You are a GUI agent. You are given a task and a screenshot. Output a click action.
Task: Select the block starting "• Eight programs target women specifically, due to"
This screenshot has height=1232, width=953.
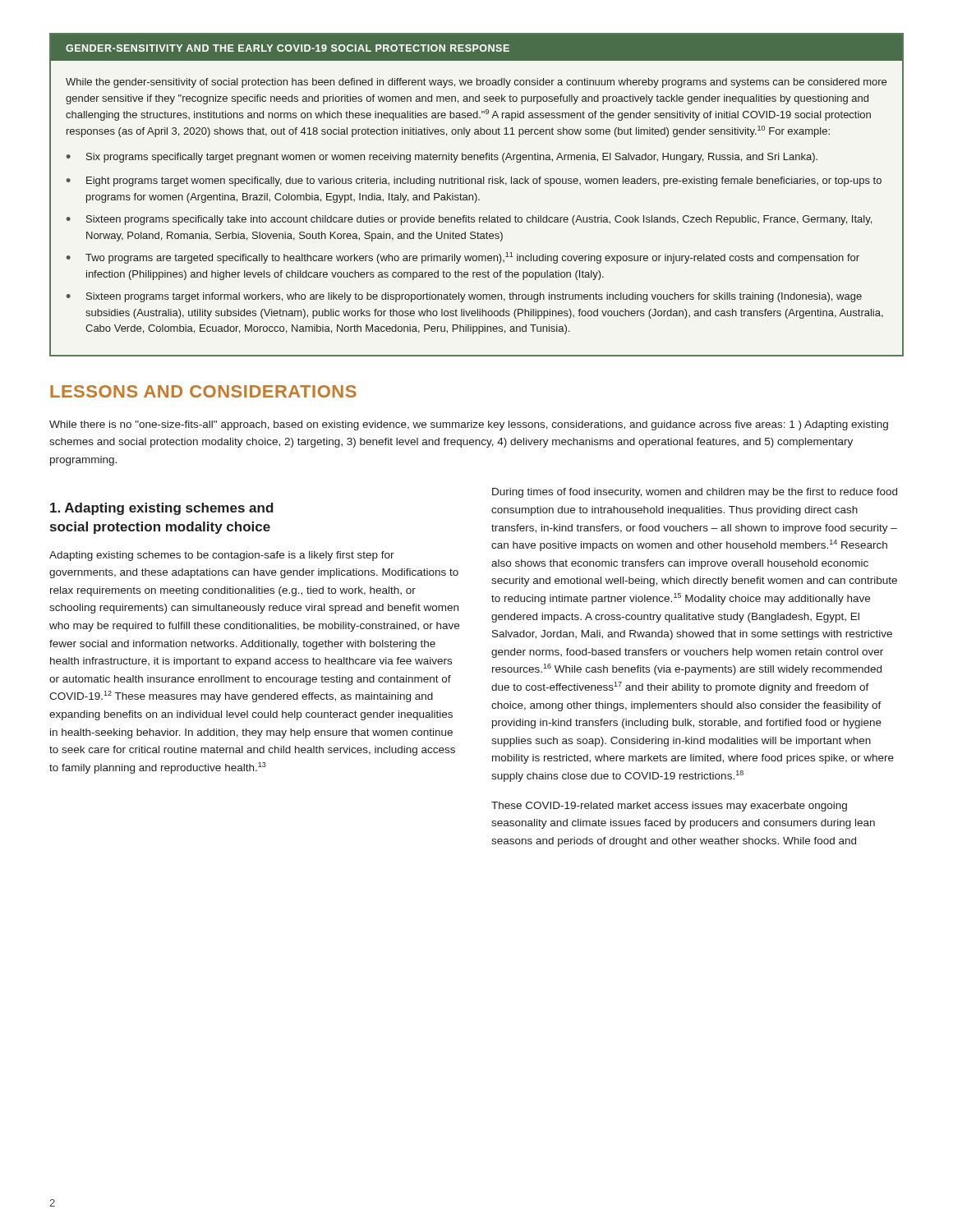click(x=476, y=189)
